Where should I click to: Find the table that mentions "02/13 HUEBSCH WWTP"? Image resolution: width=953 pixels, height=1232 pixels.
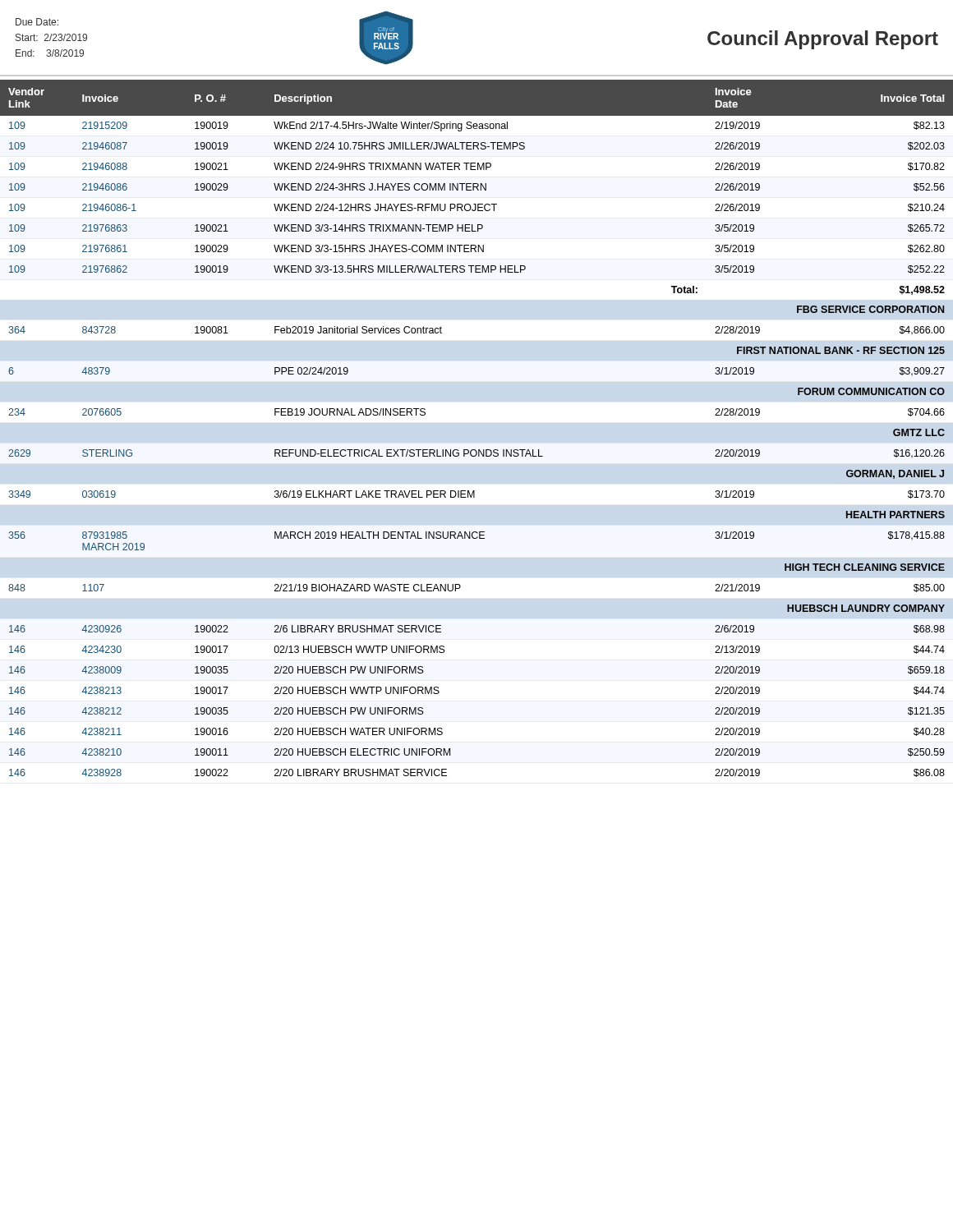[476, 432]
